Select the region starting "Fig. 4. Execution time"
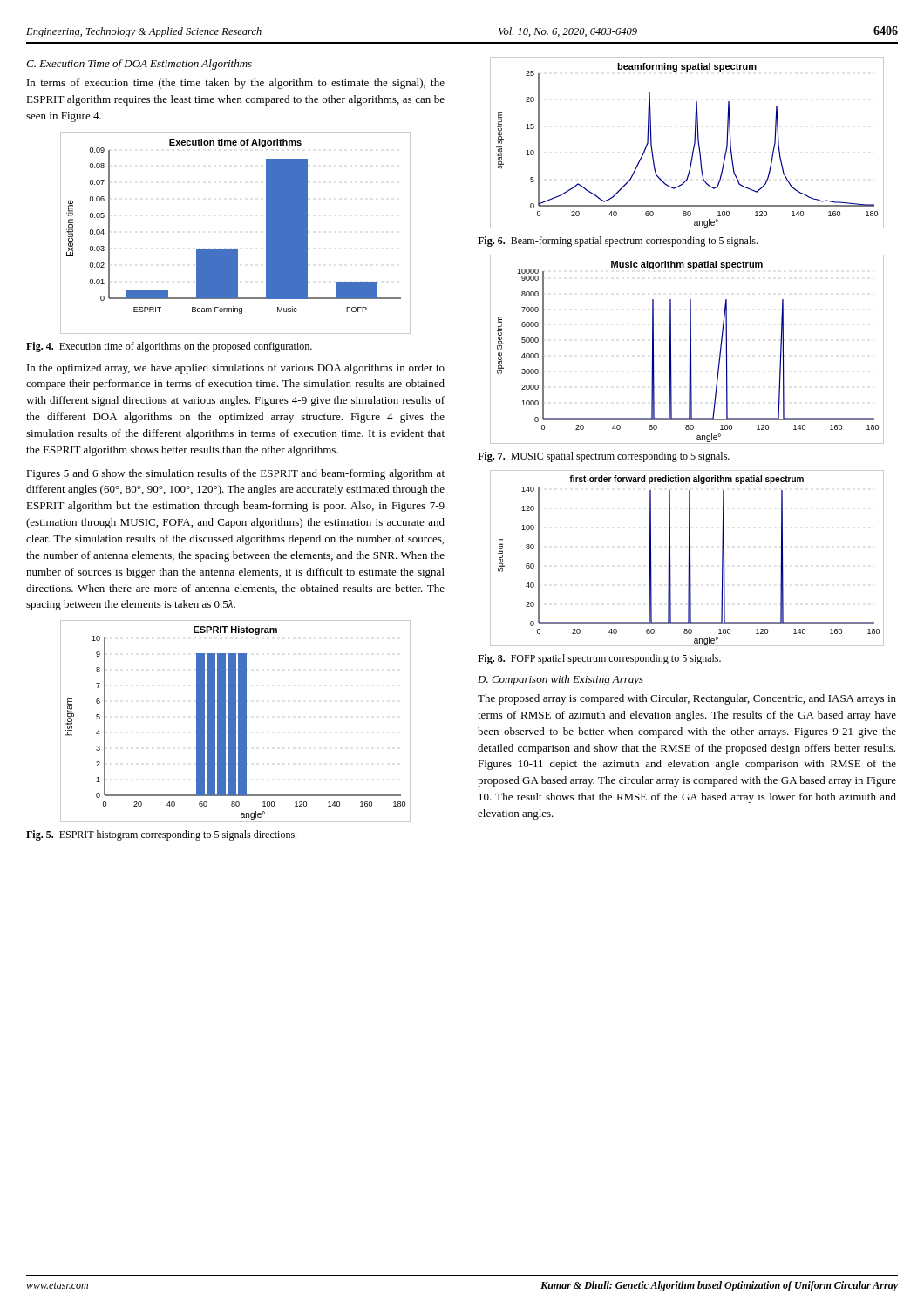The height and width of the screenshot is (1308, 924). (169, 346)
